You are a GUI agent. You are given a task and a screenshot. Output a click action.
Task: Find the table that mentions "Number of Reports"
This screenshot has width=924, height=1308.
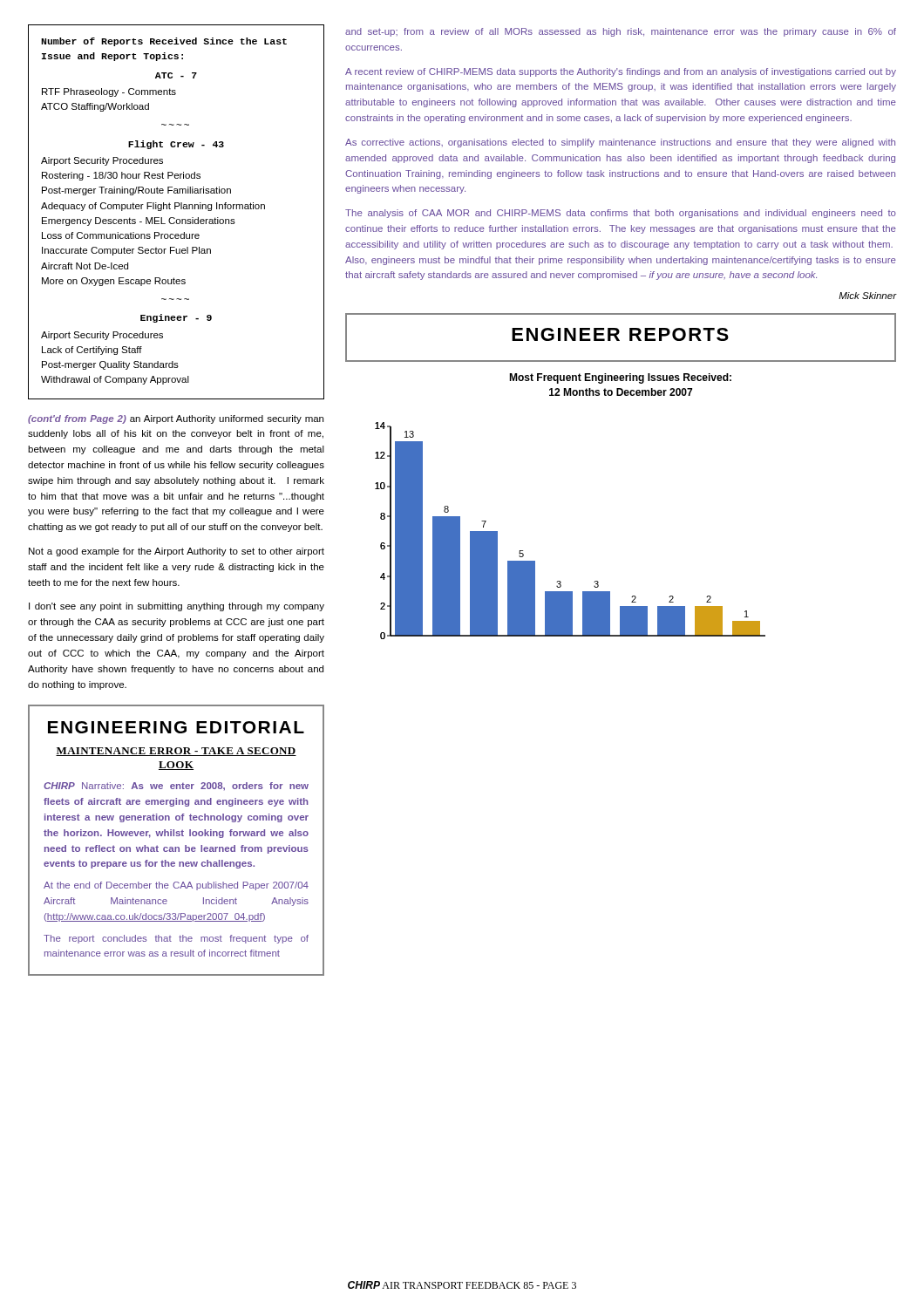tap(176, 212)
